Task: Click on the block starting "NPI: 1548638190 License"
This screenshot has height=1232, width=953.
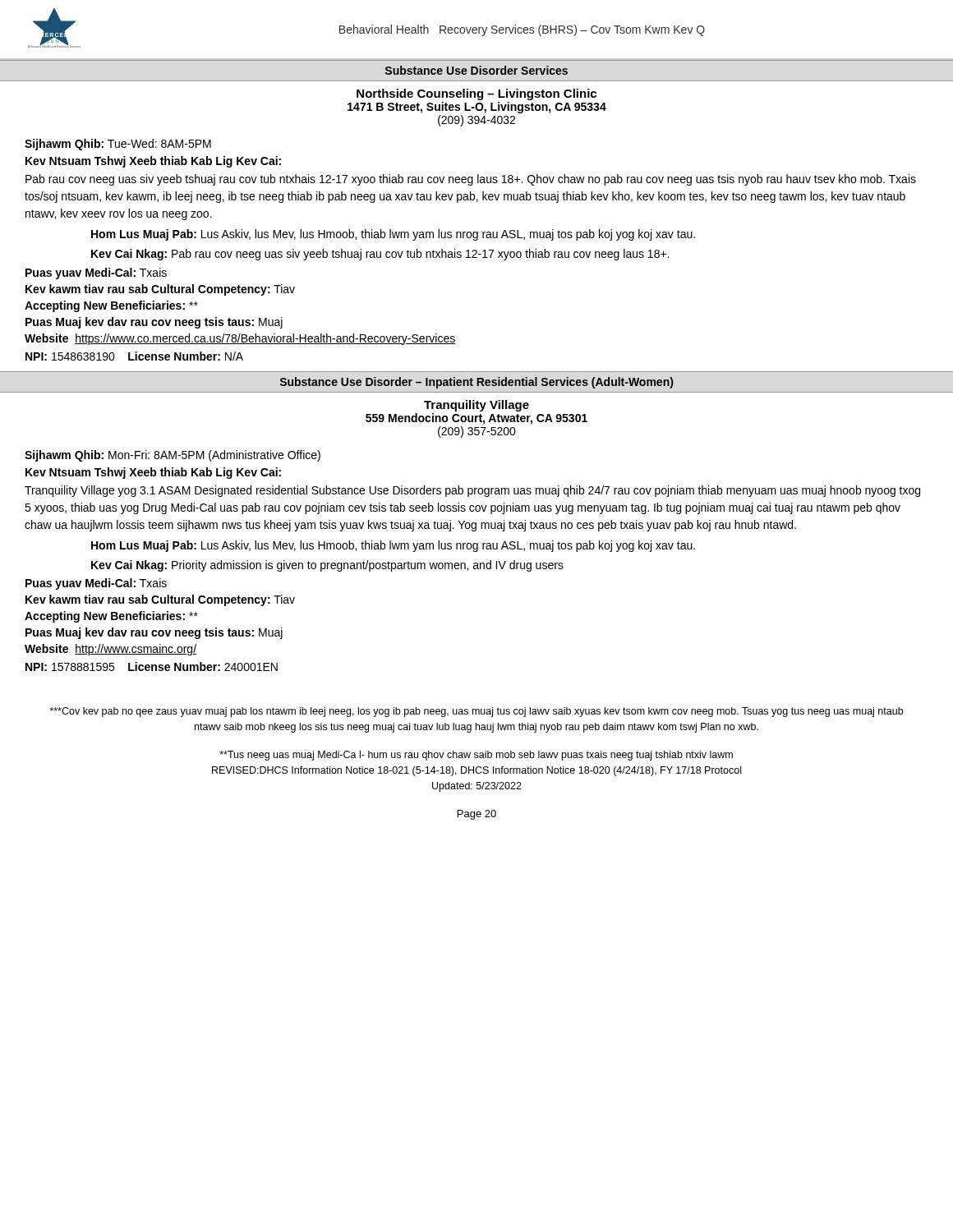Action: point(134,356)
